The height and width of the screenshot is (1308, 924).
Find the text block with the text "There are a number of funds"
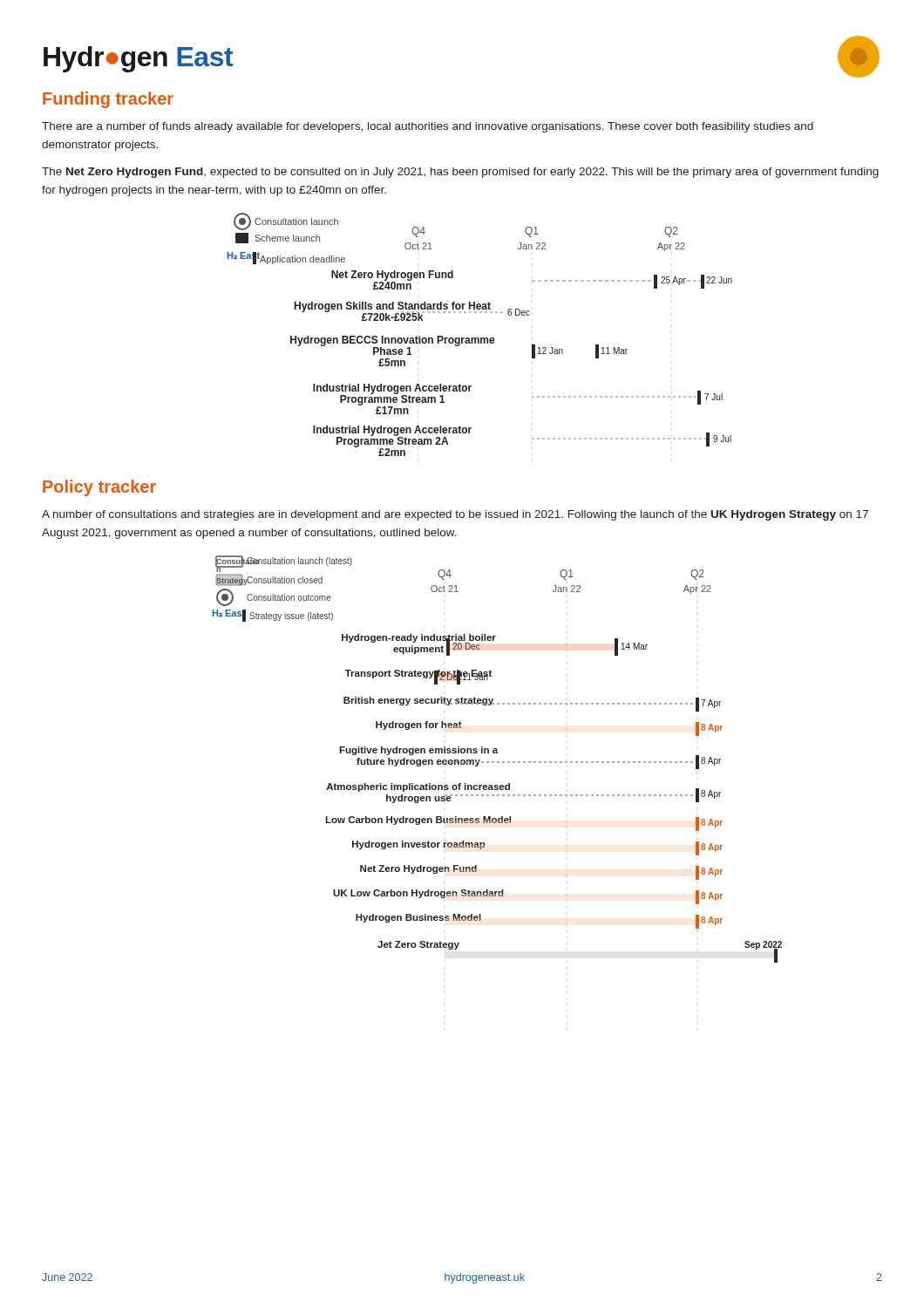coord(428,135)
